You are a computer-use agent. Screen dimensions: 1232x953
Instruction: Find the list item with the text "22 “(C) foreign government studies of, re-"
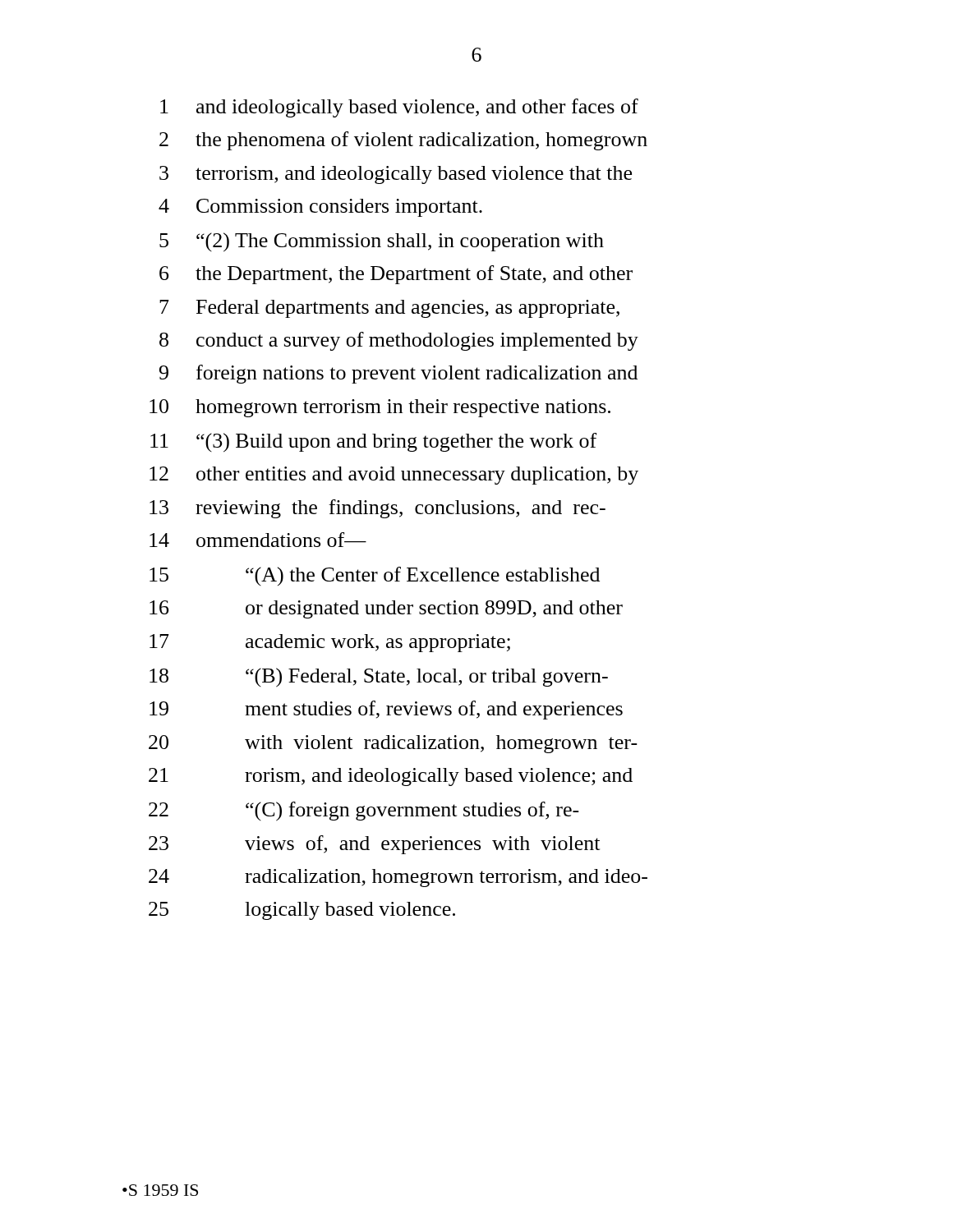496,810
